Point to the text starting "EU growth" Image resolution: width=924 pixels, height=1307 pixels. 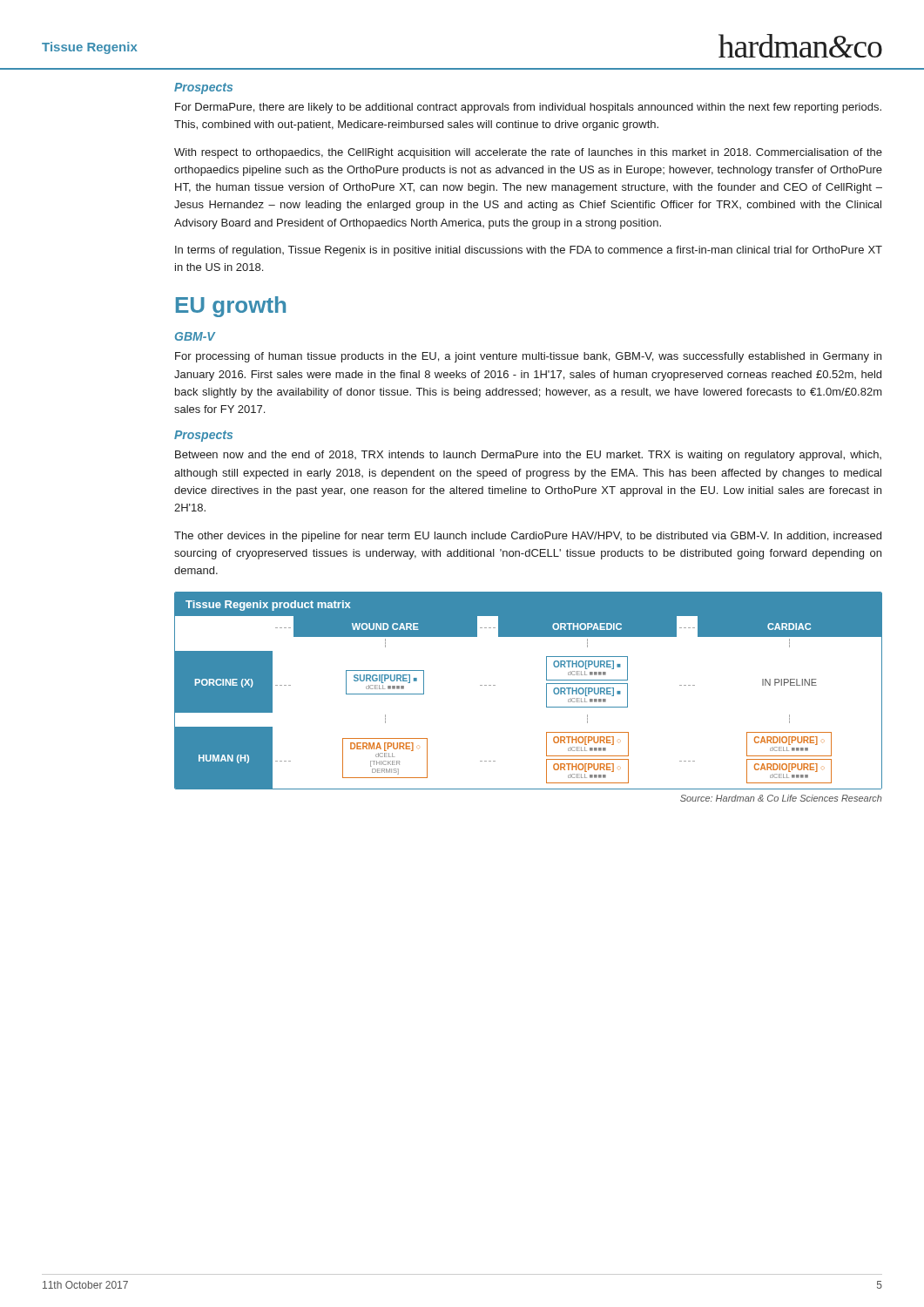[231, 305]
